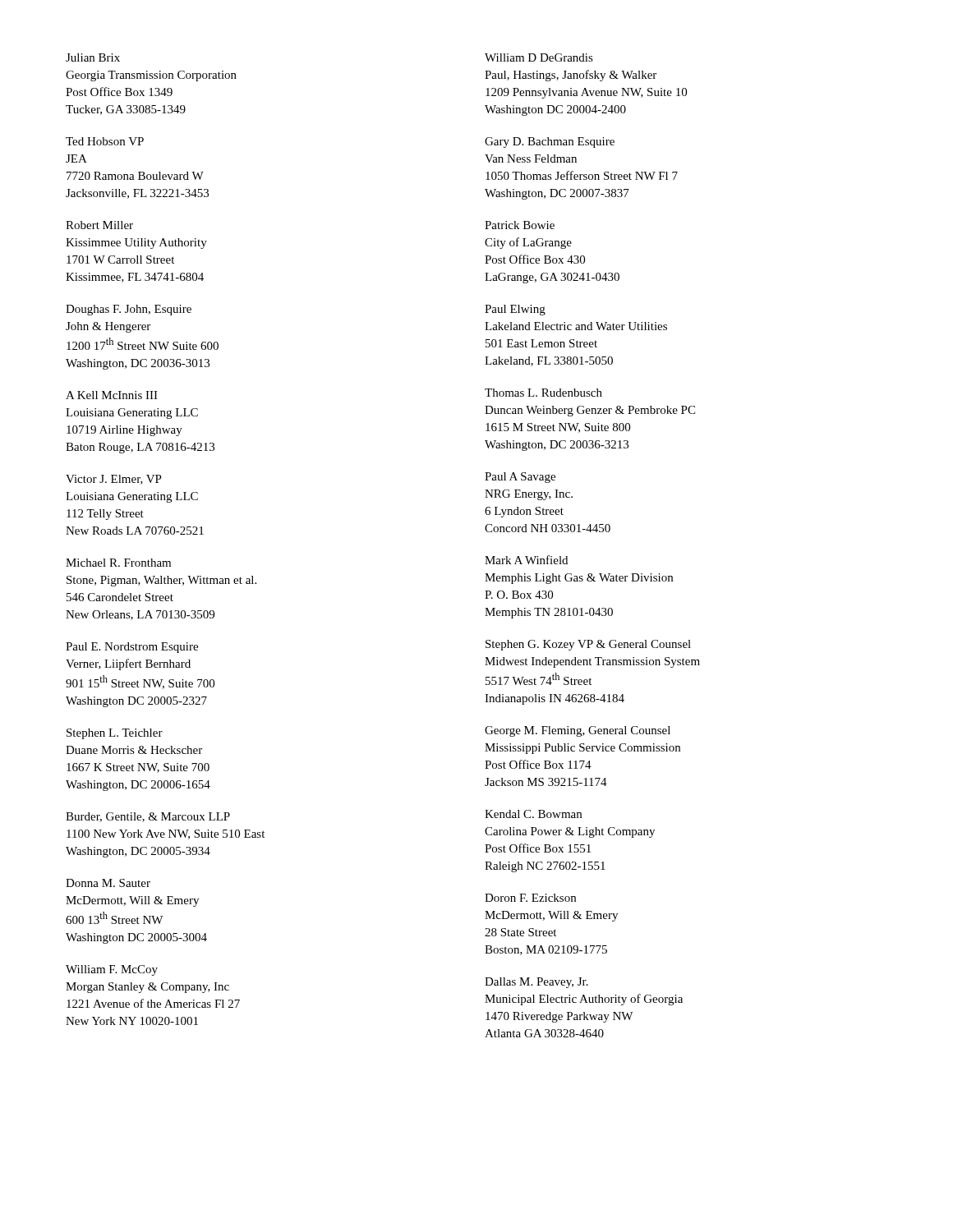
Task: Find the block on this page that starts "Dallas M. Peavey, Jr. Municipal Electric Authority of"
Action: 686,1008
